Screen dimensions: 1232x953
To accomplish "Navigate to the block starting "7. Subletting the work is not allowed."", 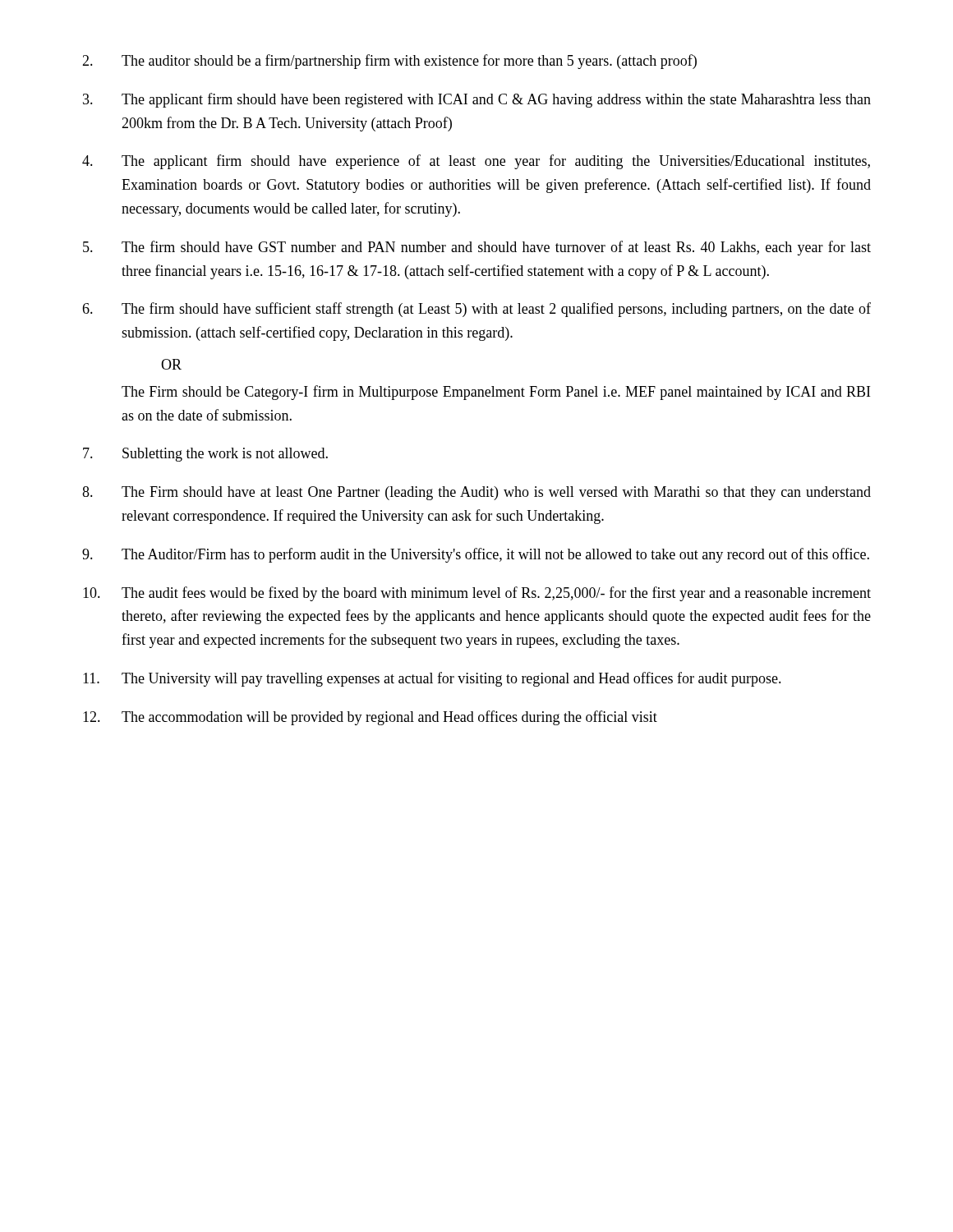I will 205,455.
